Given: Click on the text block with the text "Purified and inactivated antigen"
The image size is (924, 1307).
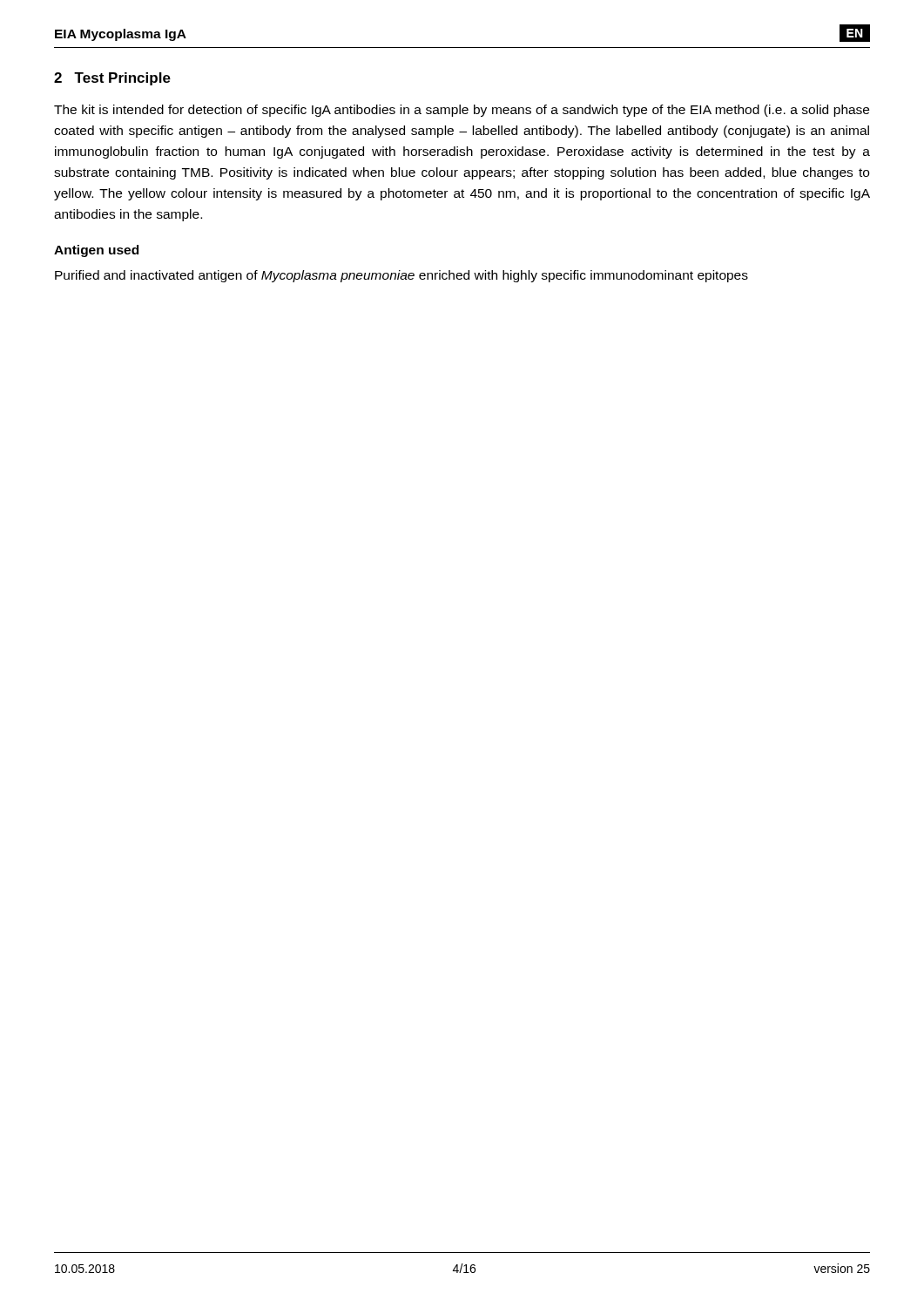Looking at the screenshot, I should (401, 275).
